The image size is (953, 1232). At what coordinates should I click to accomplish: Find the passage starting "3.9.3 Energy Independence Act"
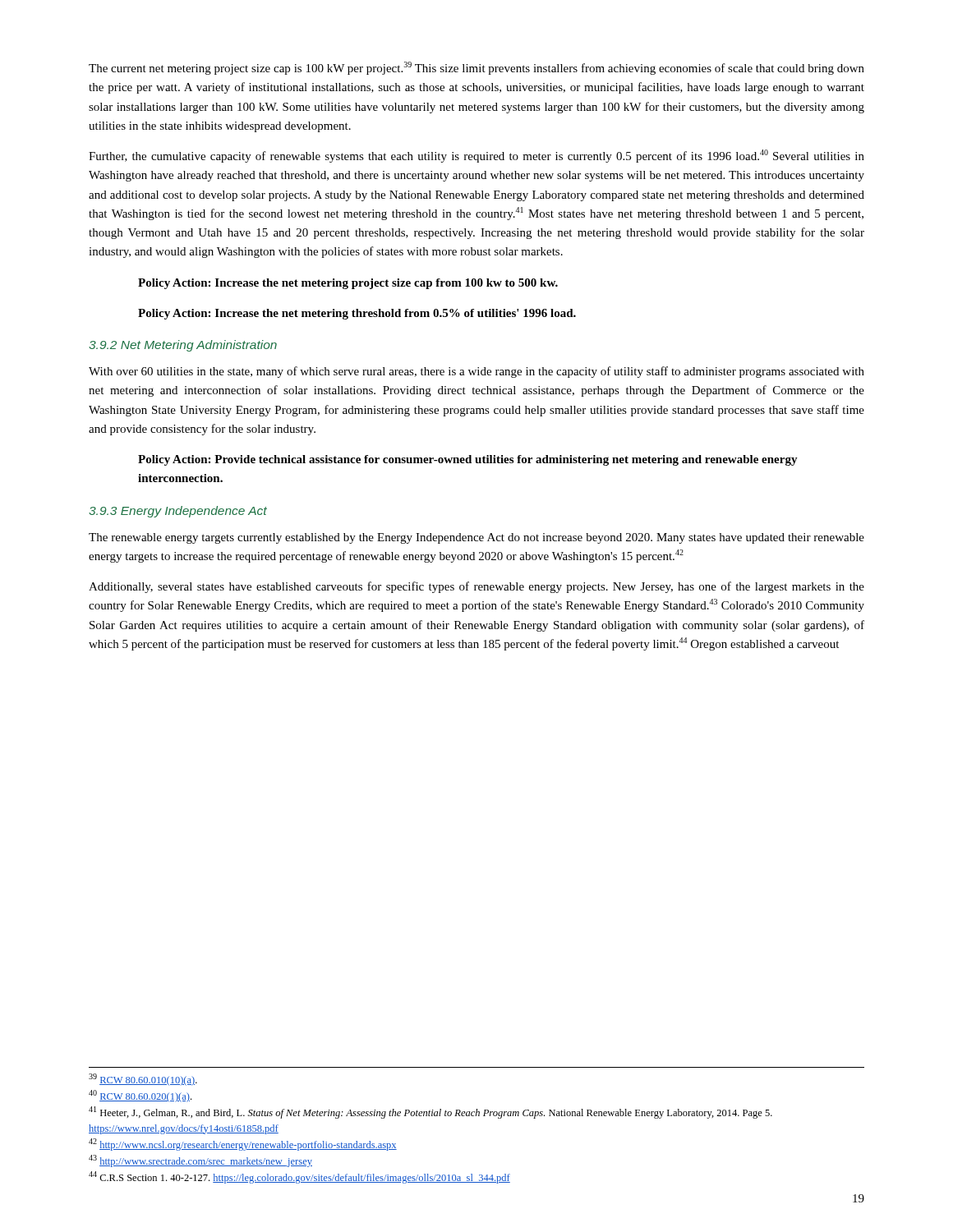(178, 510)
